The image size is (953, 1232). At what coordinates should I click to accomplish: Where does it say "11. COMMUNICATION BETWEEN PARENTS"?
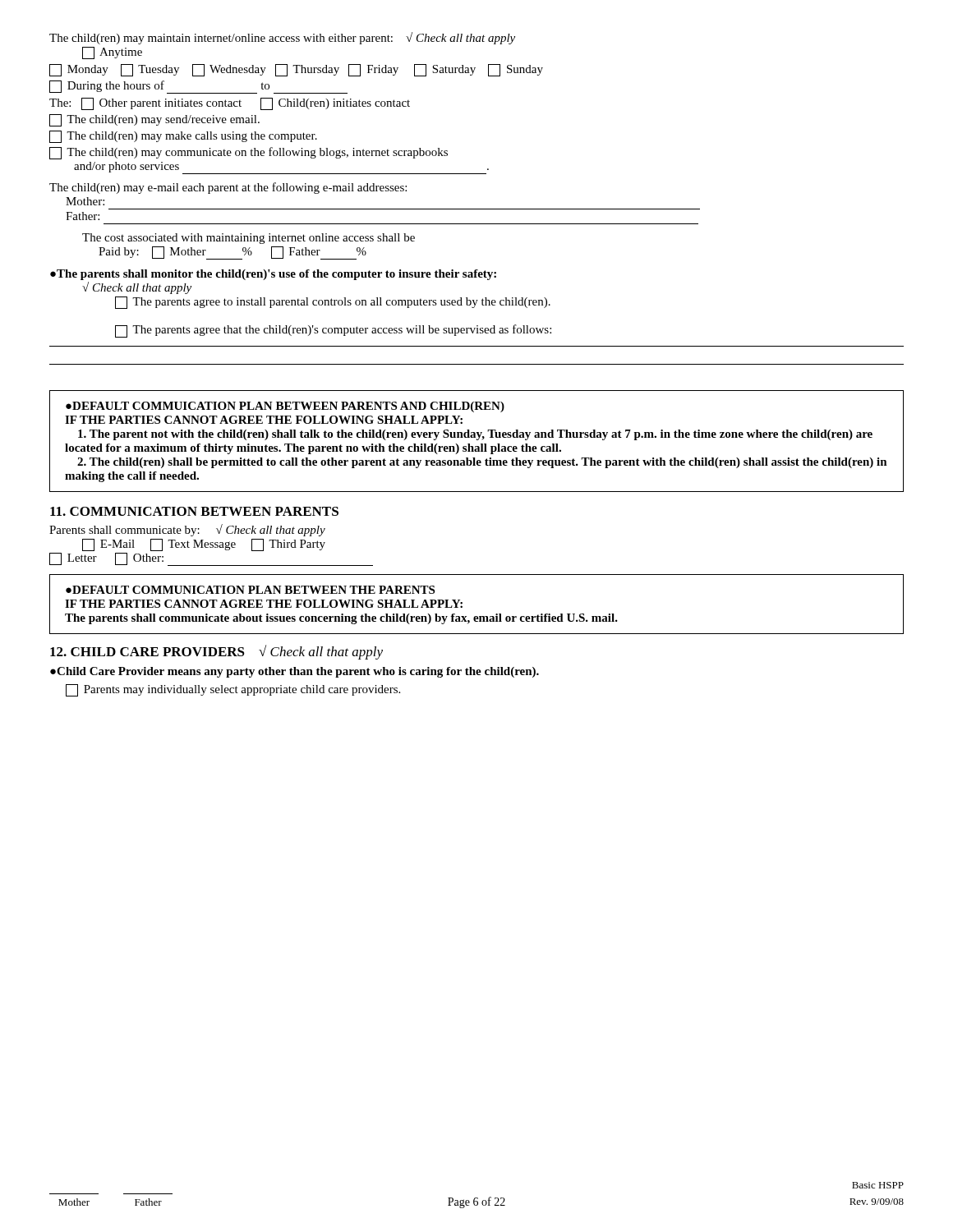[194, 511]
